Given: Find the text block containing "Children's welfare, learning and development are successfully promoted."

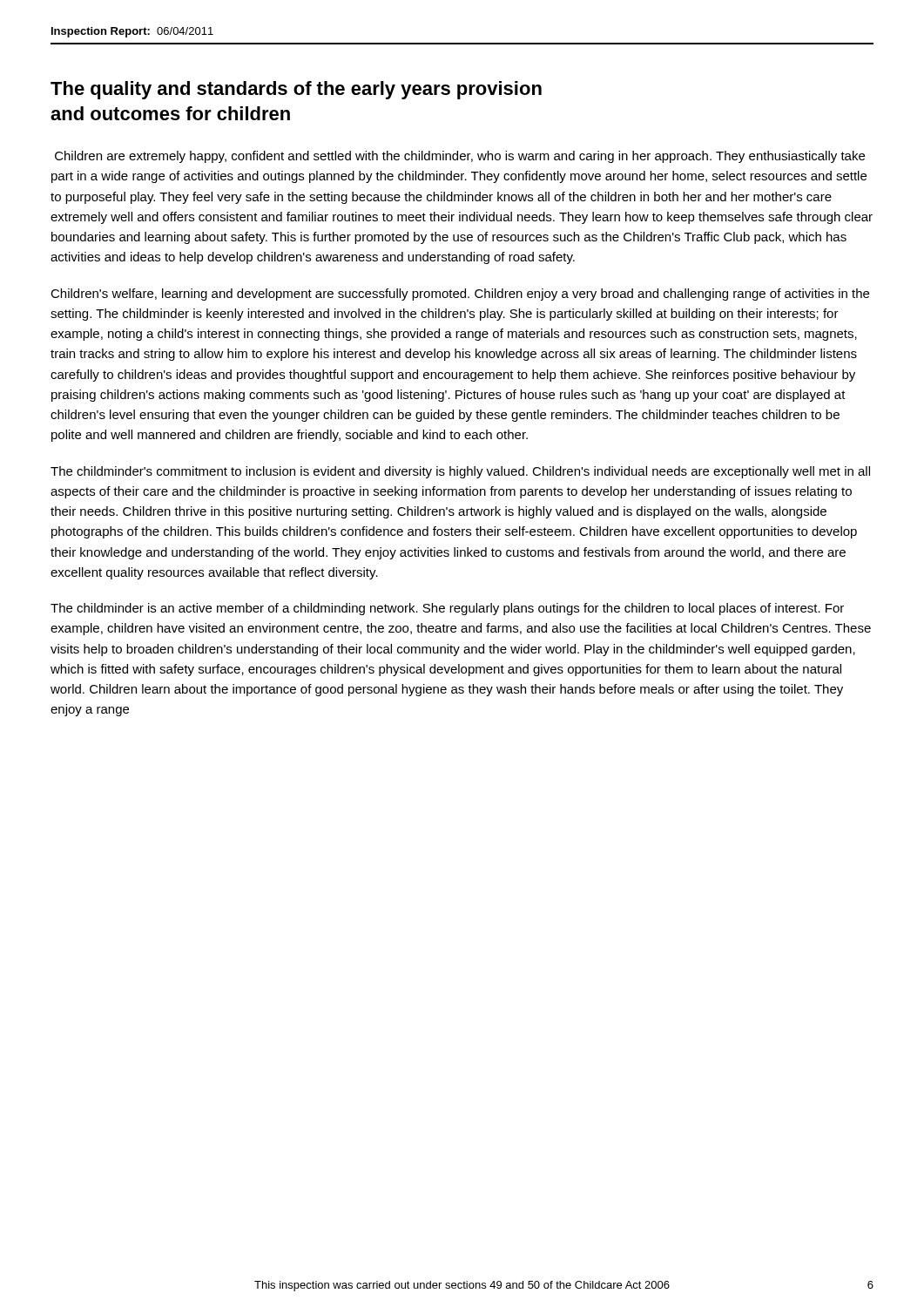Looking at the screenshot, I should pos(462,364).
